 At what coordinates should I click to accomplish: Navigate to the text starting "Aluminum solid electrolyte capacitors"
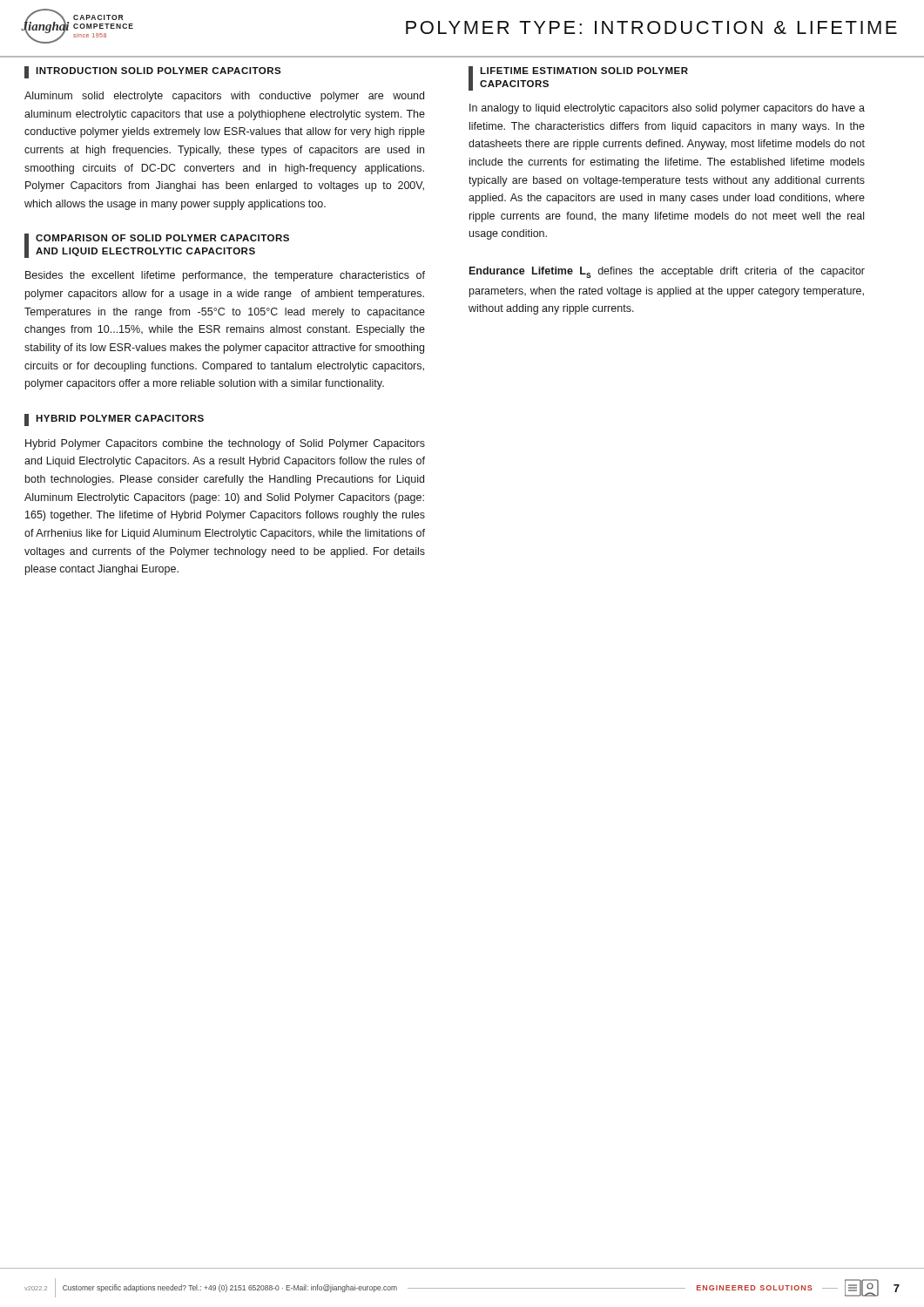coord(225,150)
